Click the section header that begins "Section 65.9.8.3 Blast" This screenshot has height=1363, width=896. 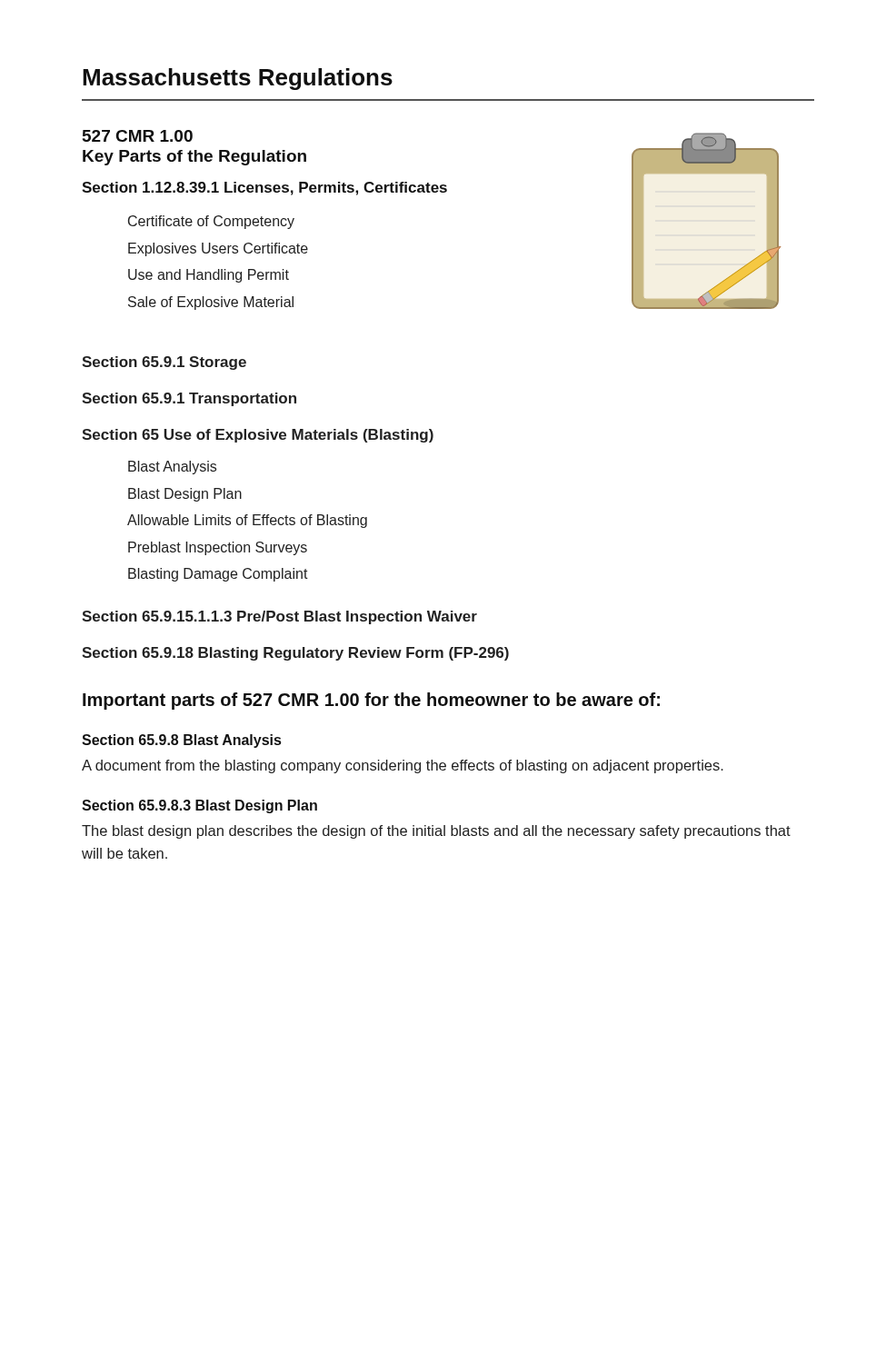click(200, 805)
